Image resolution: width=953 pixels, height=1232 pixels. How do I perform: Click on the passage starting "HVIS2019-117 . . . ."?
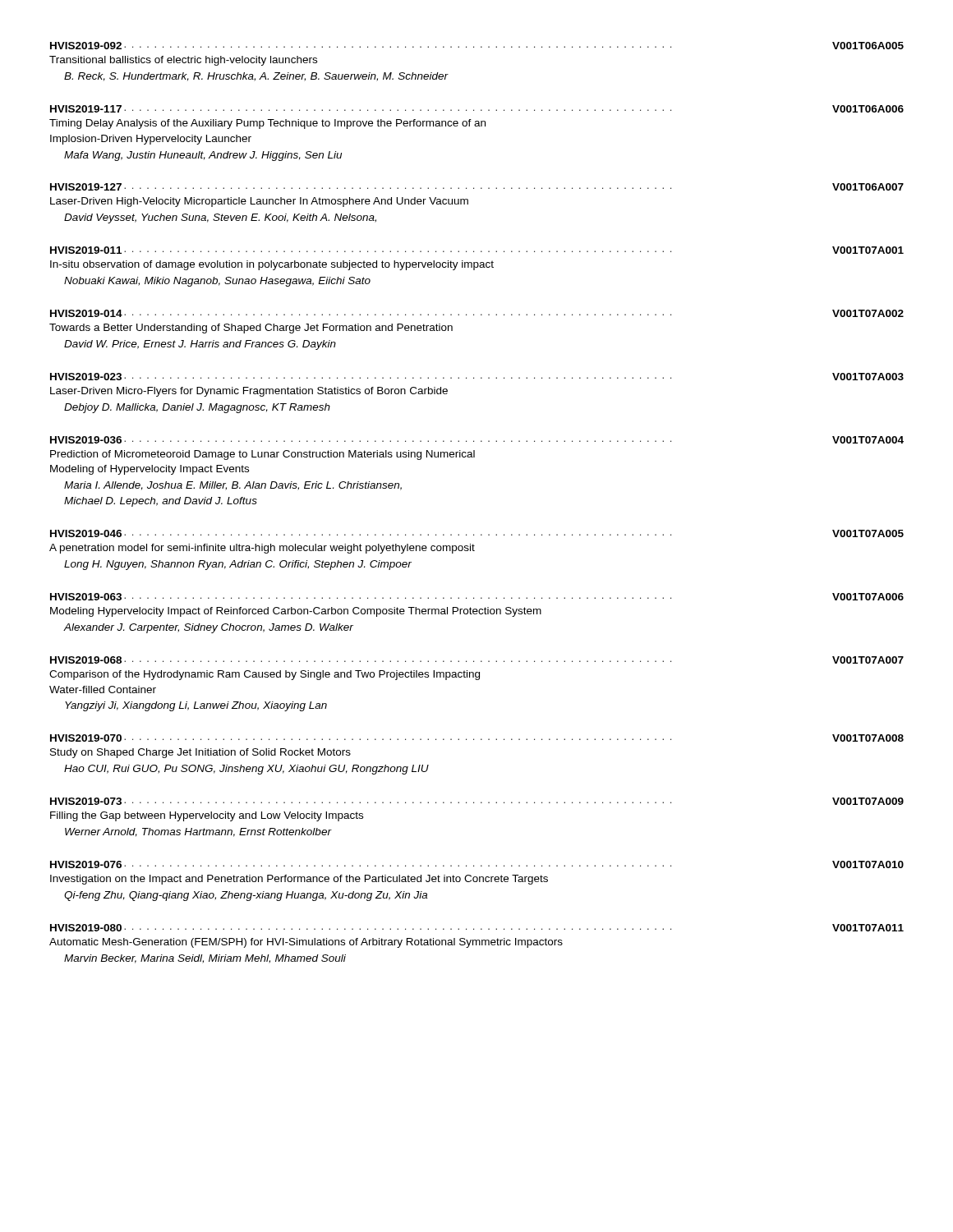[x=476, y=133]
